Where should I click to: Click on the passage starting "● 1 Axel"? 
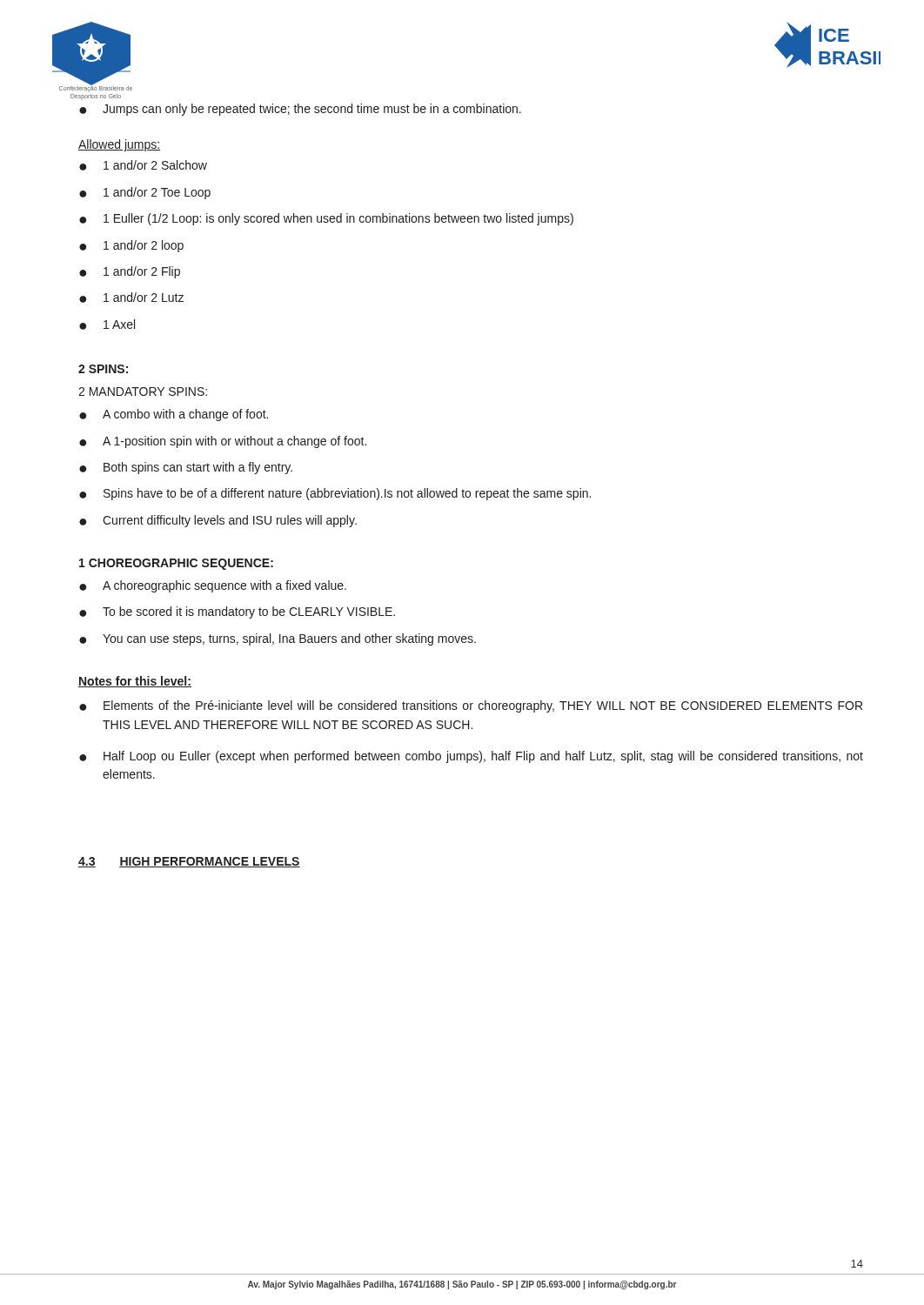107,325
